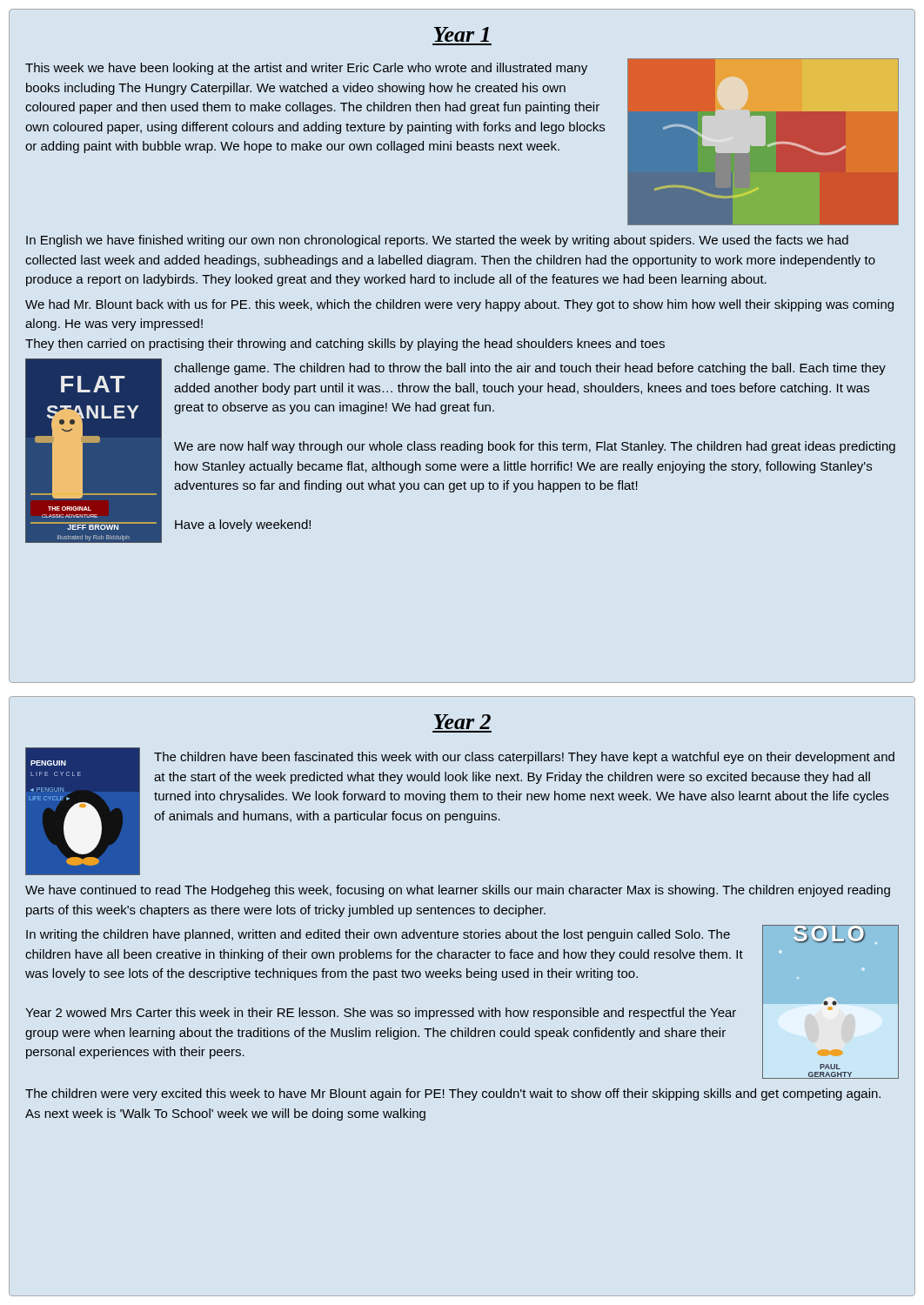924x1305 pixels.
Task: Select the element starting "In writing the children have planned, written"
Action: [x=384, y=953]
